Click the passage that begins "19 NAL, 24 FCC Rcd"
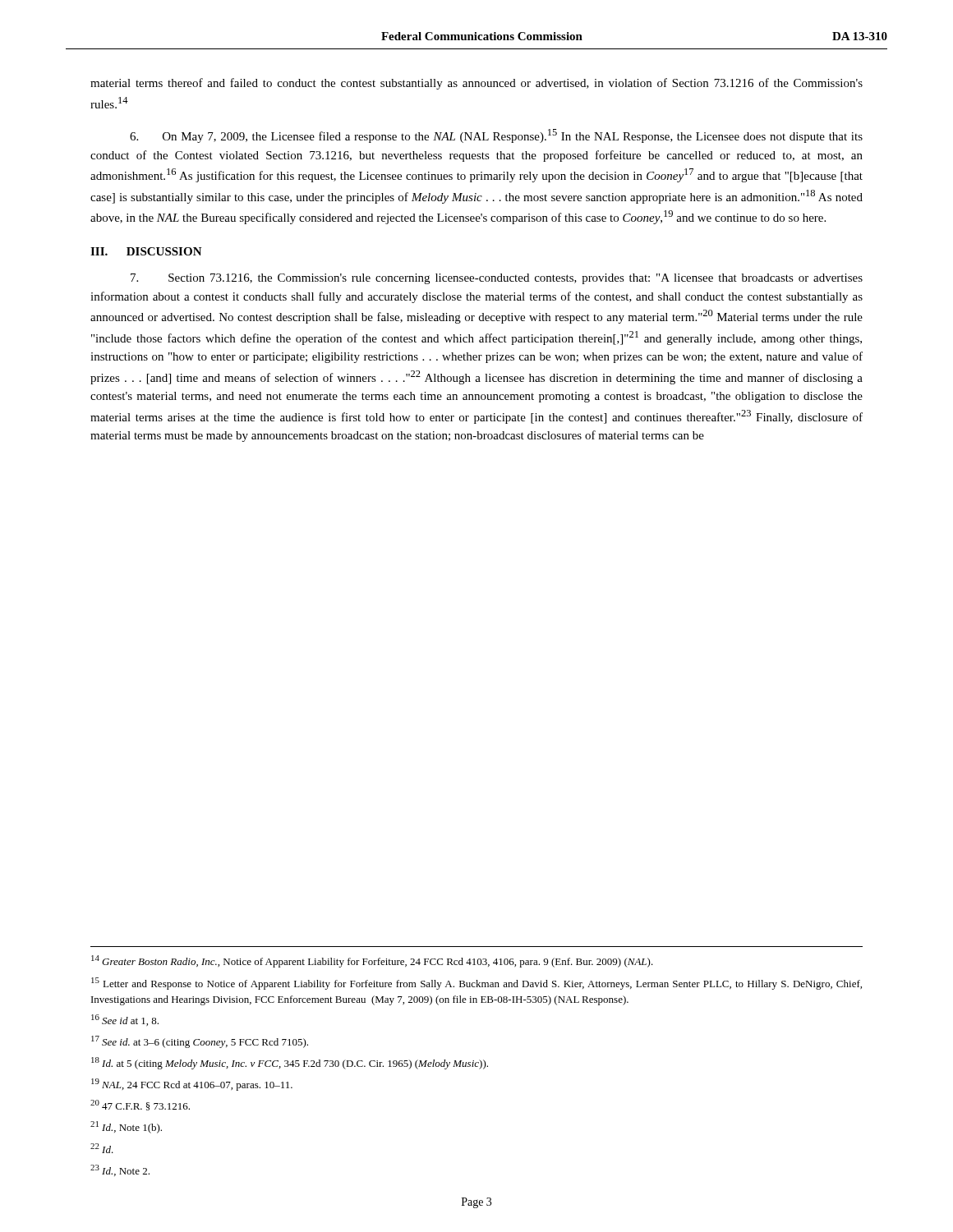The width and height of the screenshot is (953, 1232). (192, 1084)
